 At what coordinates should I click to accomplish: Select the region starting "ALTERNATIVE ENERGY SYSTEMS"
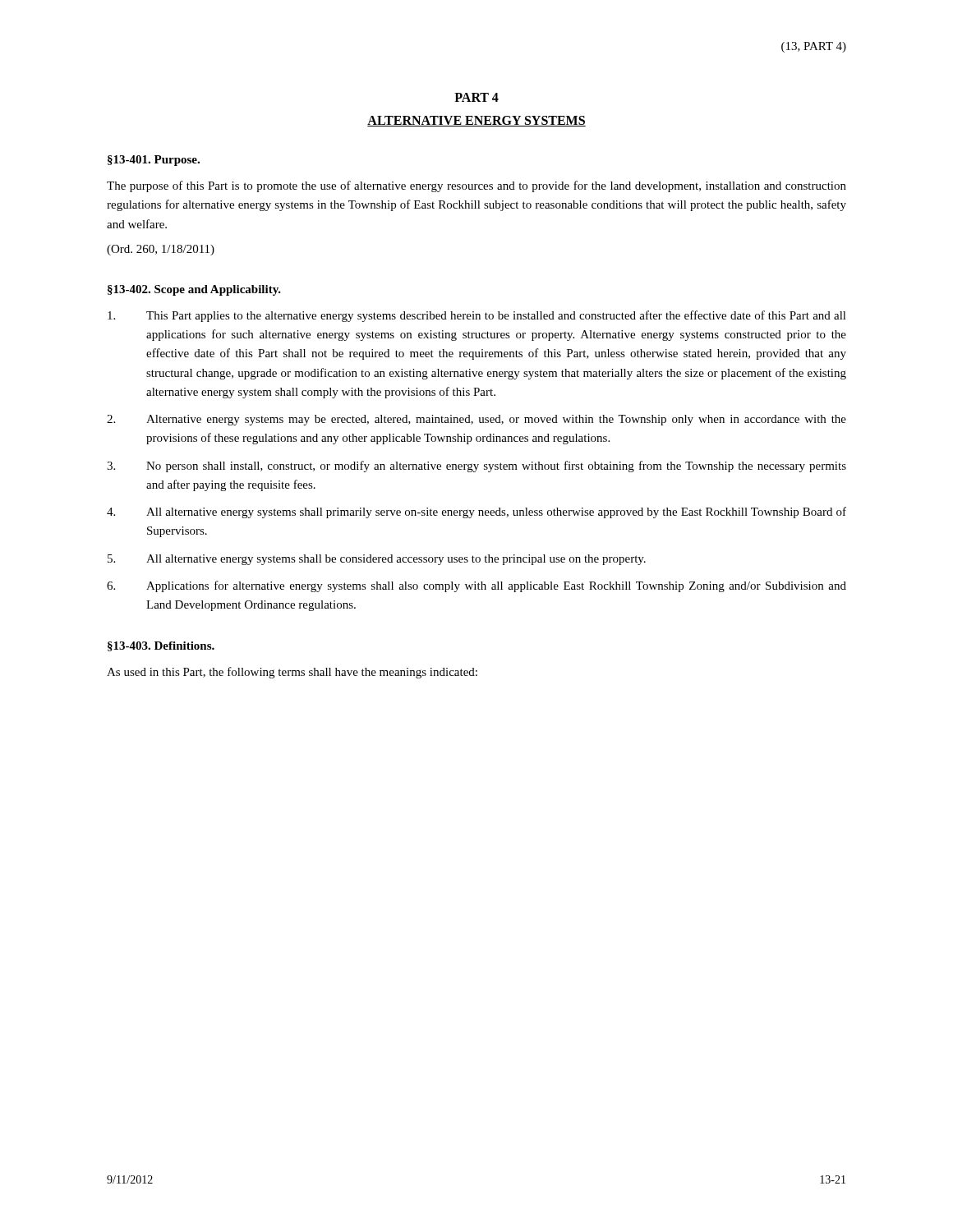[x=476, y=120]
